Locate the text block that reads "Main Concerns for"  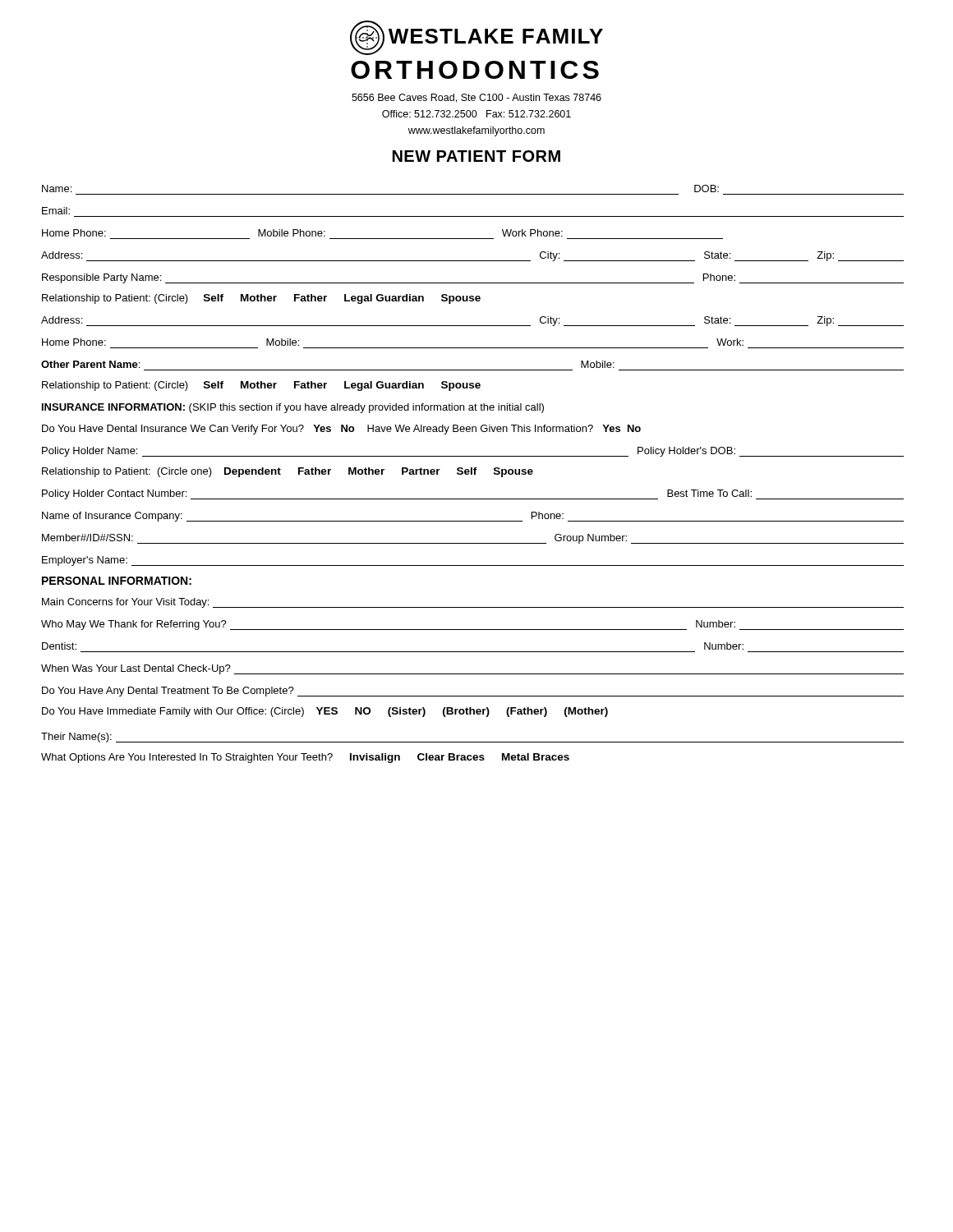(472, 601)
